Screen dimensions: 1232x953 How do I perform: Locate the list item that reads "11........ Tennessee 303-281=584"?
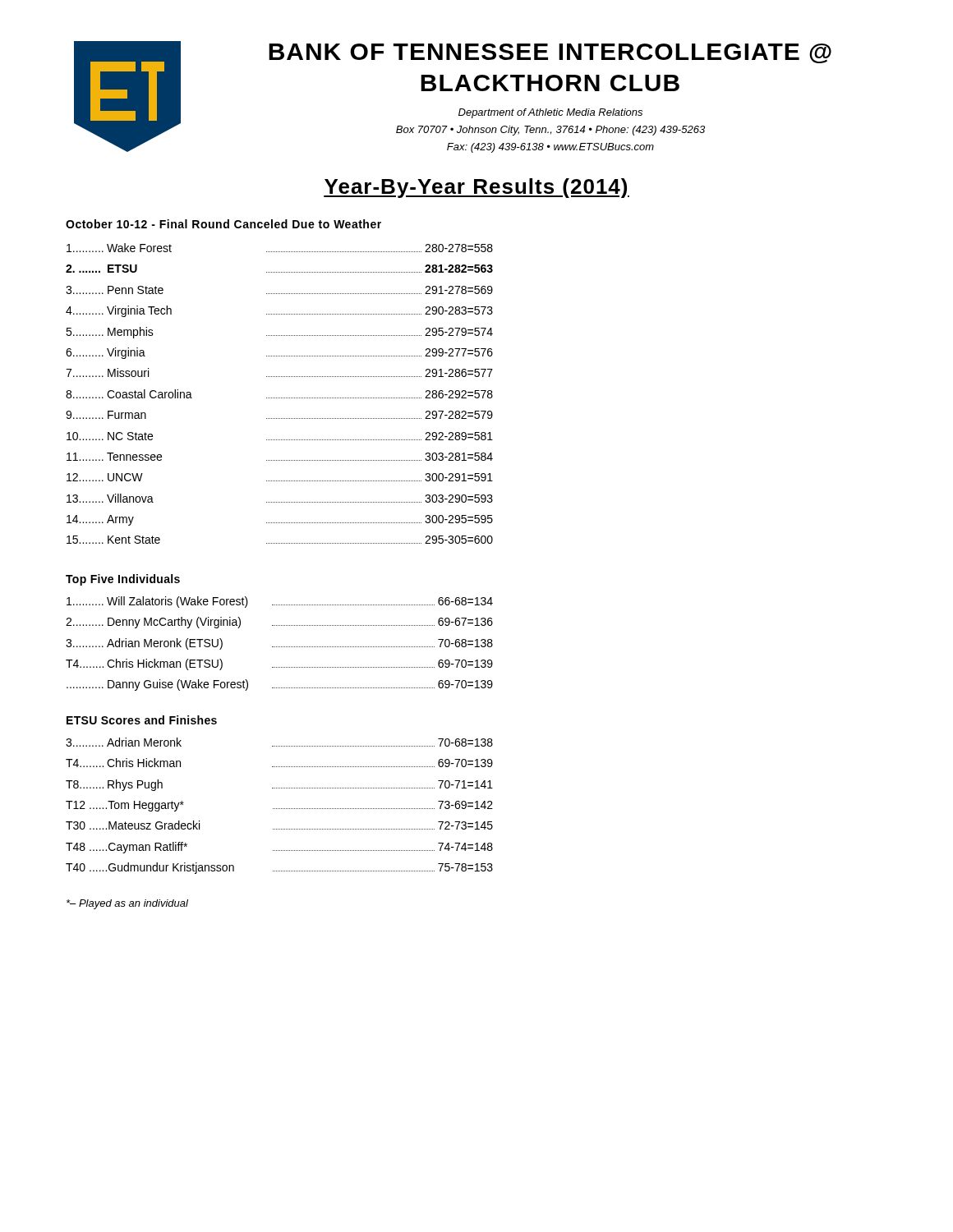click(279, 457)
